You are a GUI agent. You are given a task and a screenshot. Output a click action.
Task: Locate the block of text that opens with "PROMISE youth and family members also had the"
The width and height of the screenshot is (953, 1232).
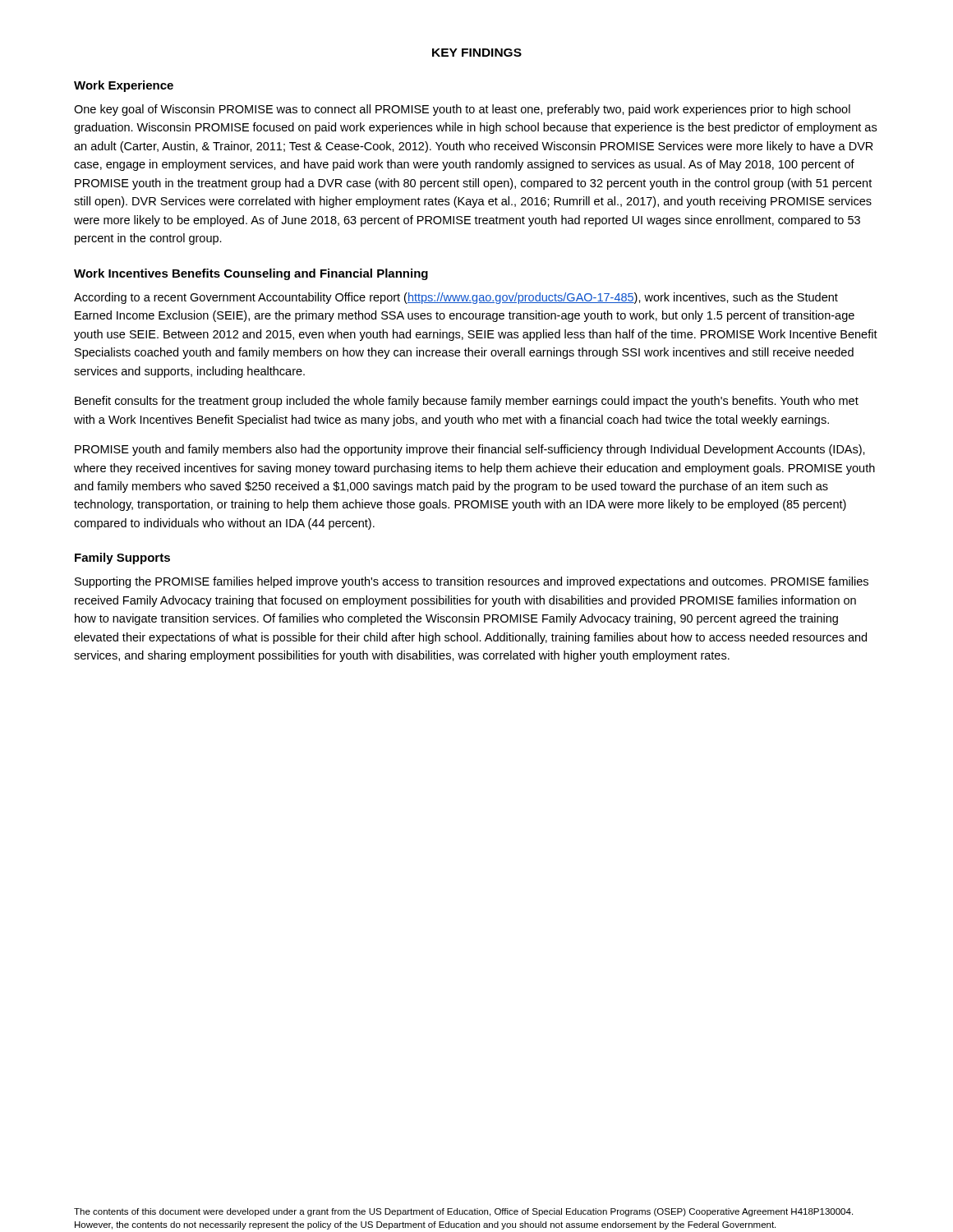point(475,486)
